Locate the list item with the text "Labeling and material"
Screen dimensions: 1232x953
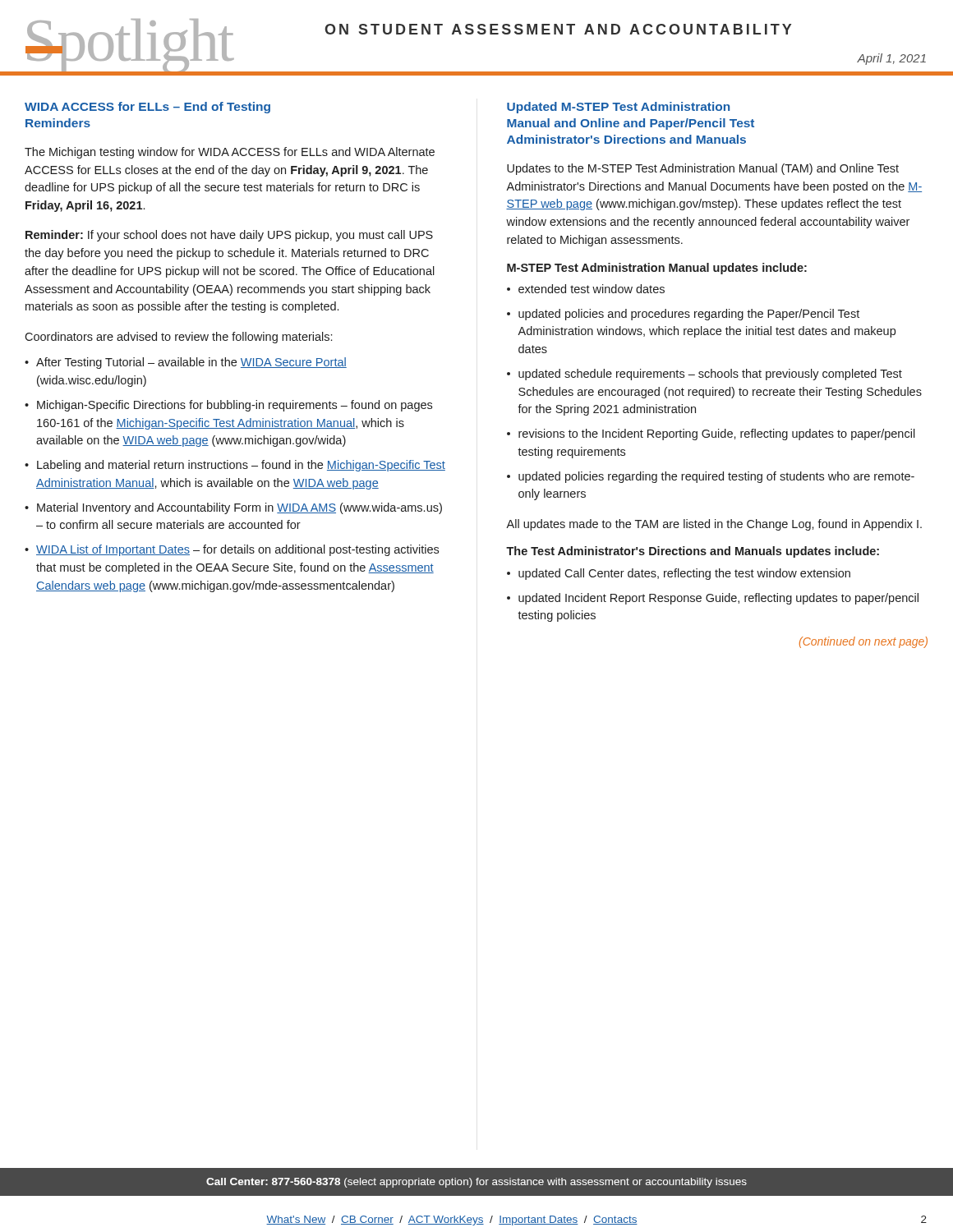pos(236,475)
